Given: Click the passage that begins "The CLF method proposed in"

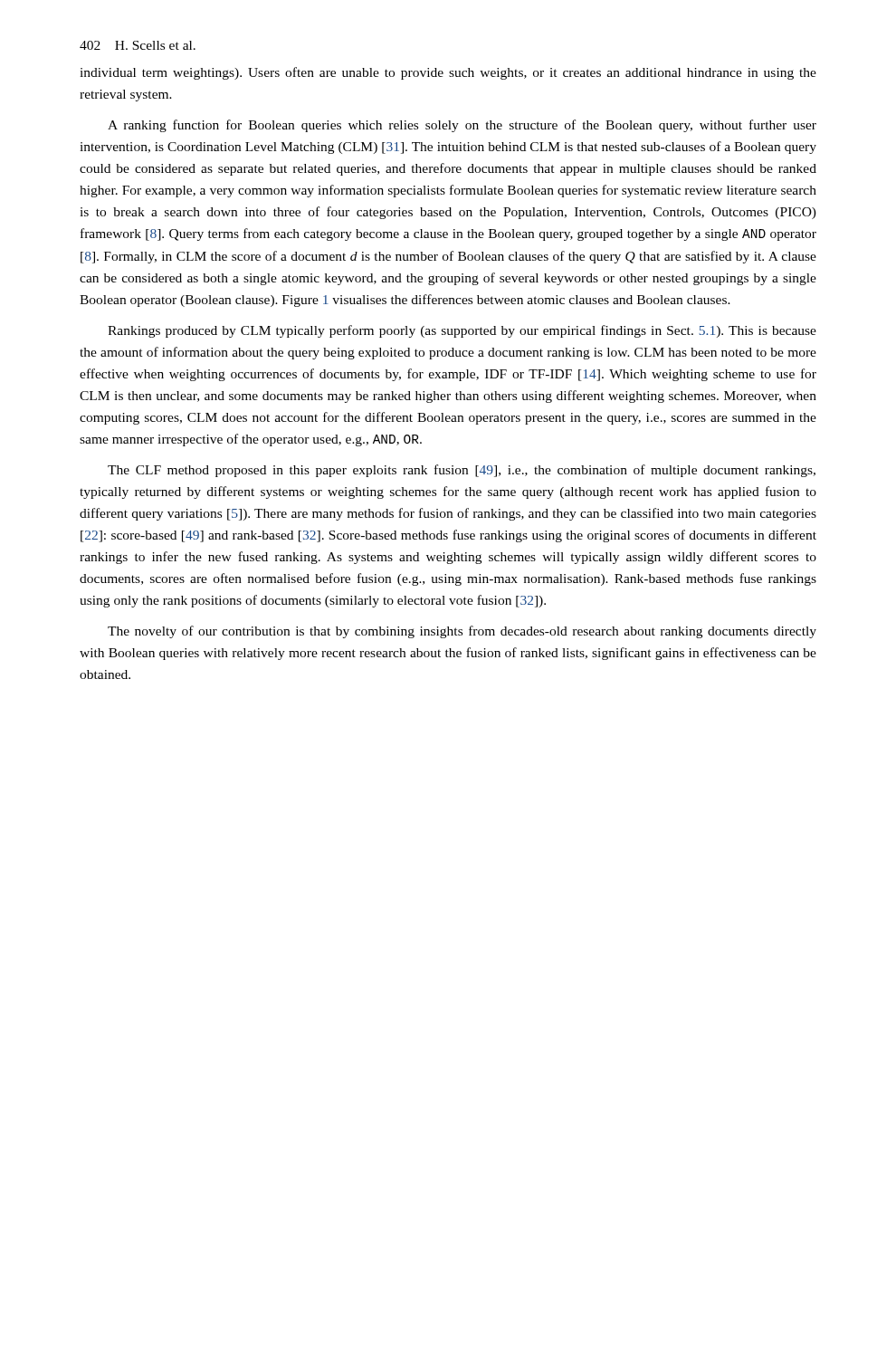Looking at the screenshot, I should coord(448,535).
